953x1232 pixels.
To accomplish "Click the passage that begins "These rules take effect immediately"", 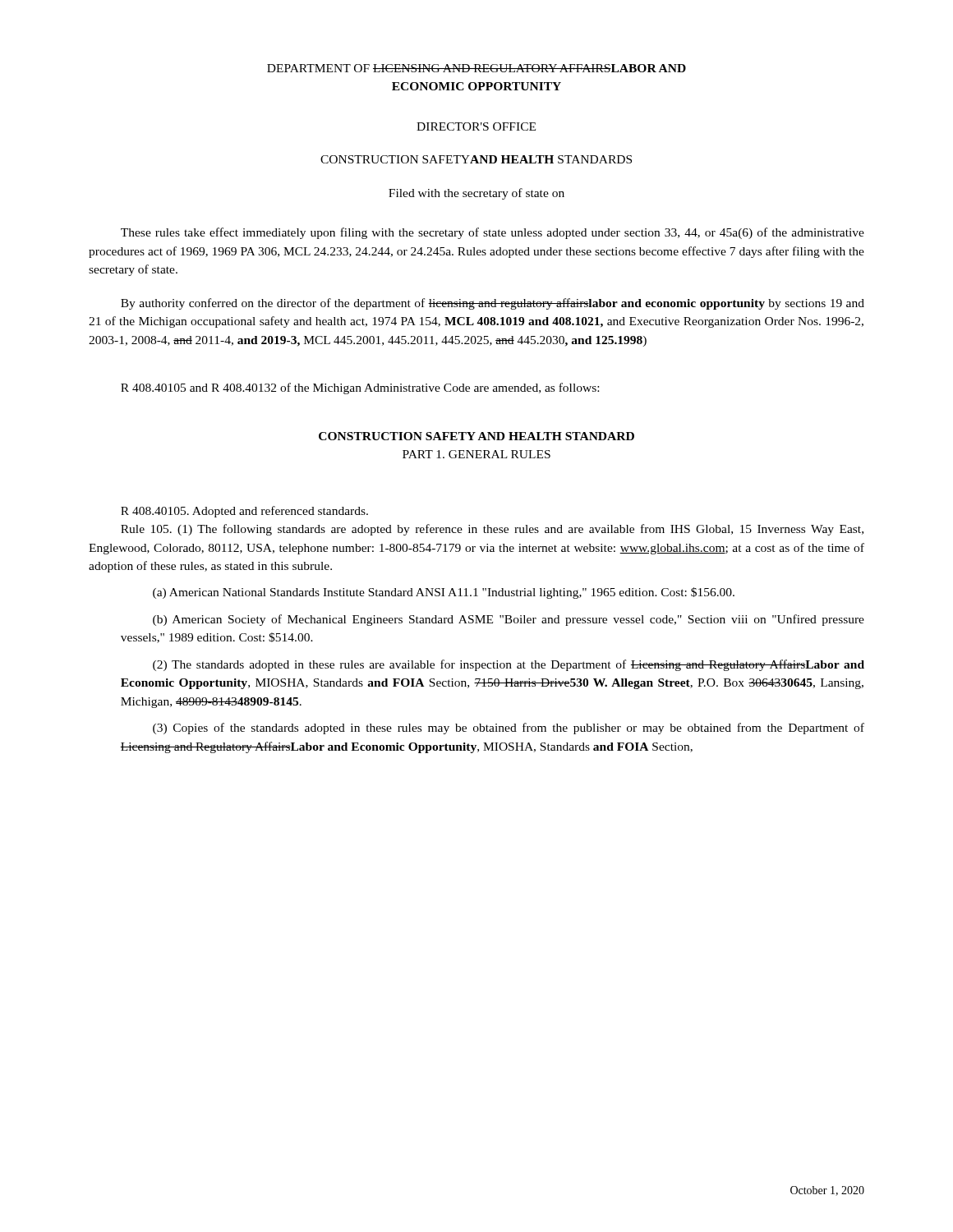I will point(476,251).
